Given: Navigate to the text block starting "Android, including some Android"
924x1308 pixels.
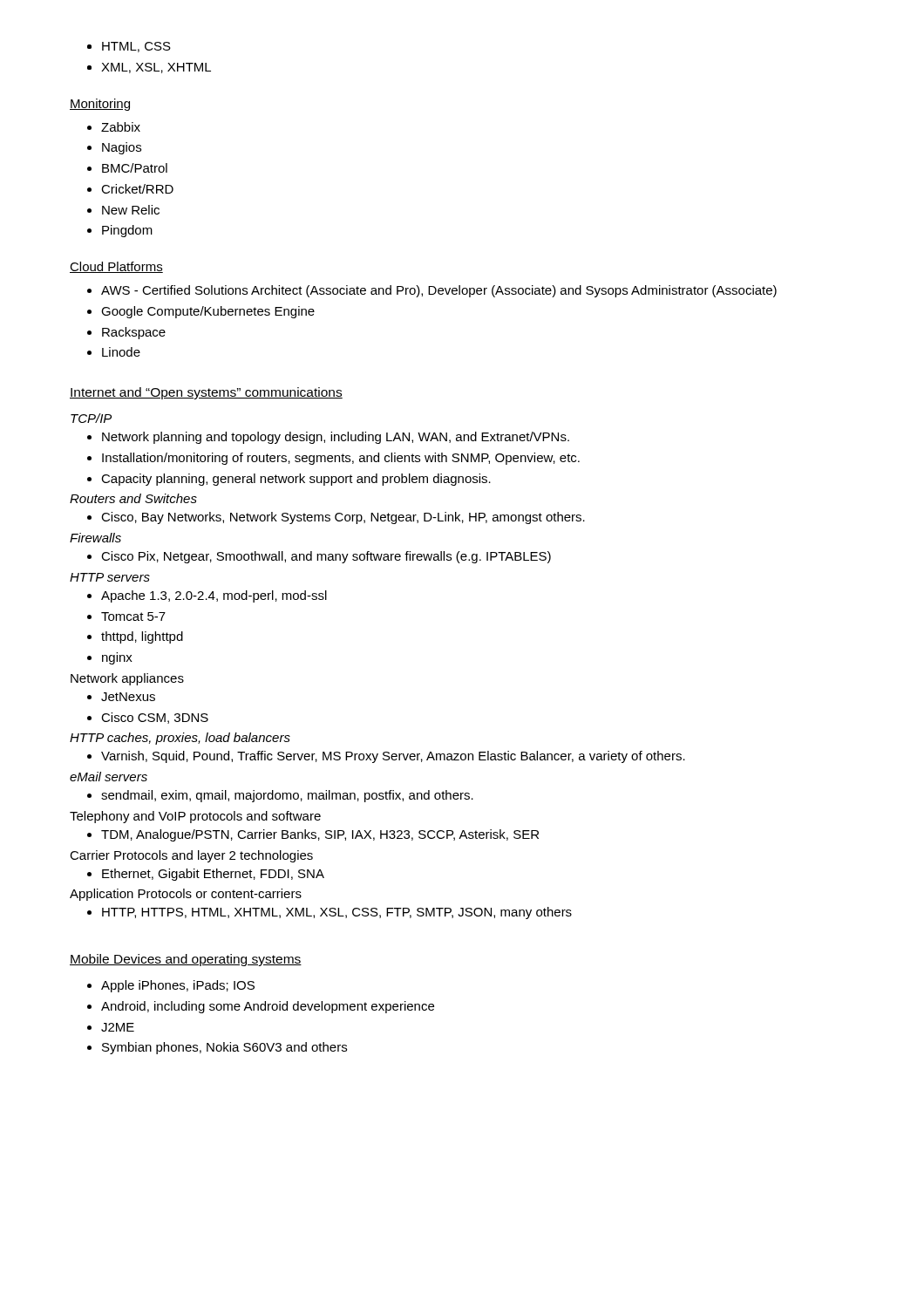Looking at the screenshot, I should (x=268, y=1007).
